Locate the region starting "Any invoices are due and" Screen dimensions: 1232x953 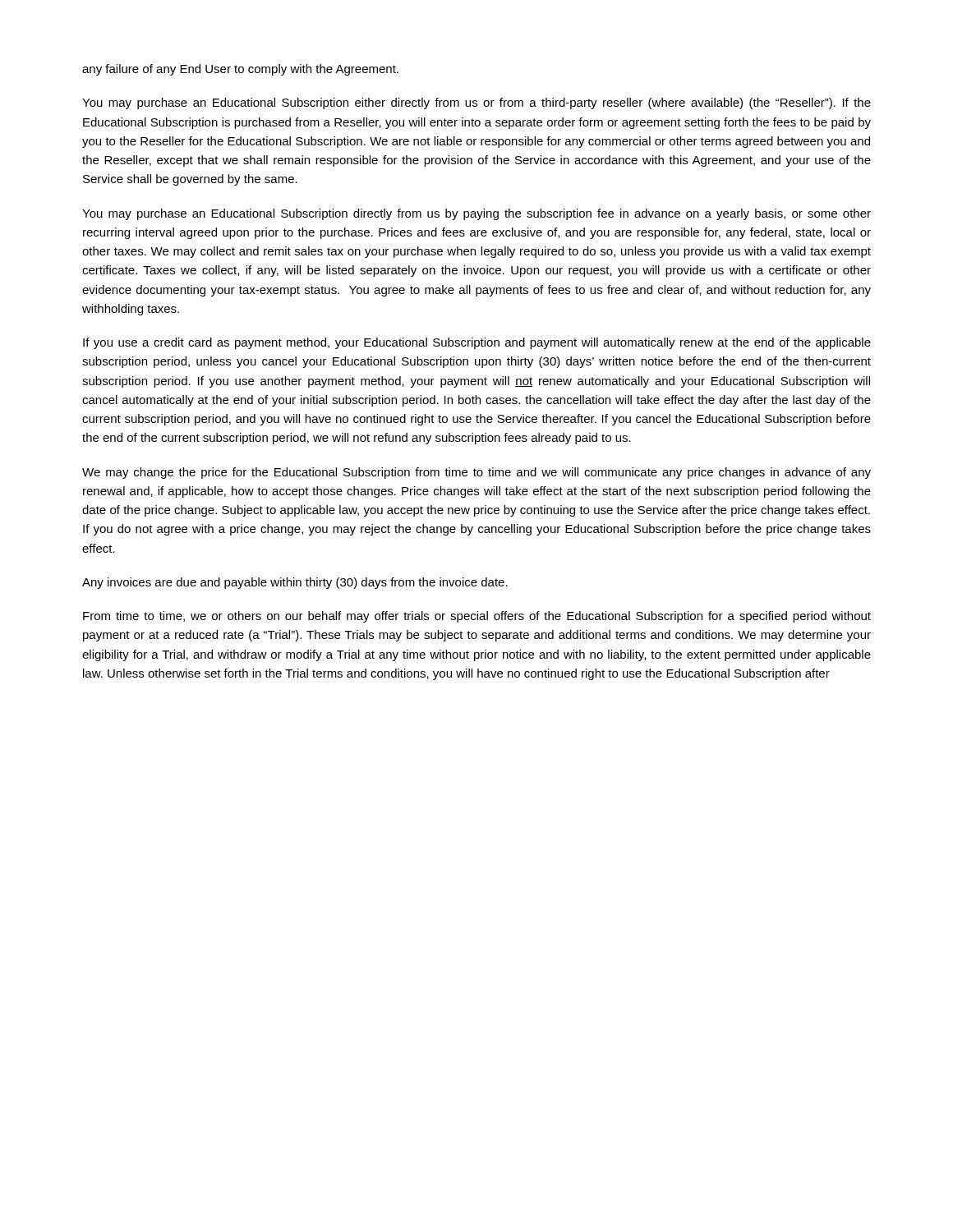point(295,582)
